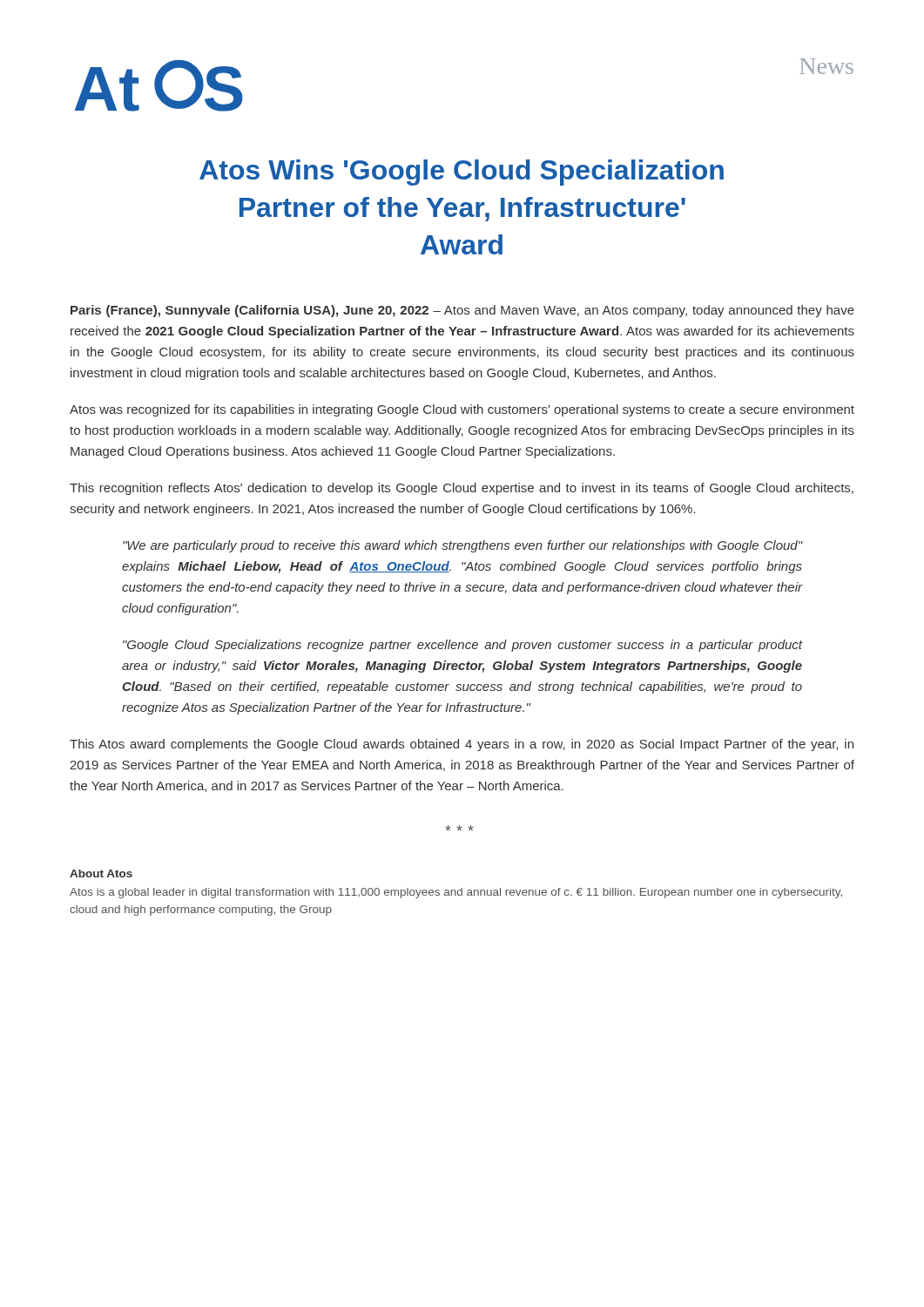The image size is (924, 1307).
Task: Find the text block that says ""We are particularly"
Action: click(x=462, y=576)
